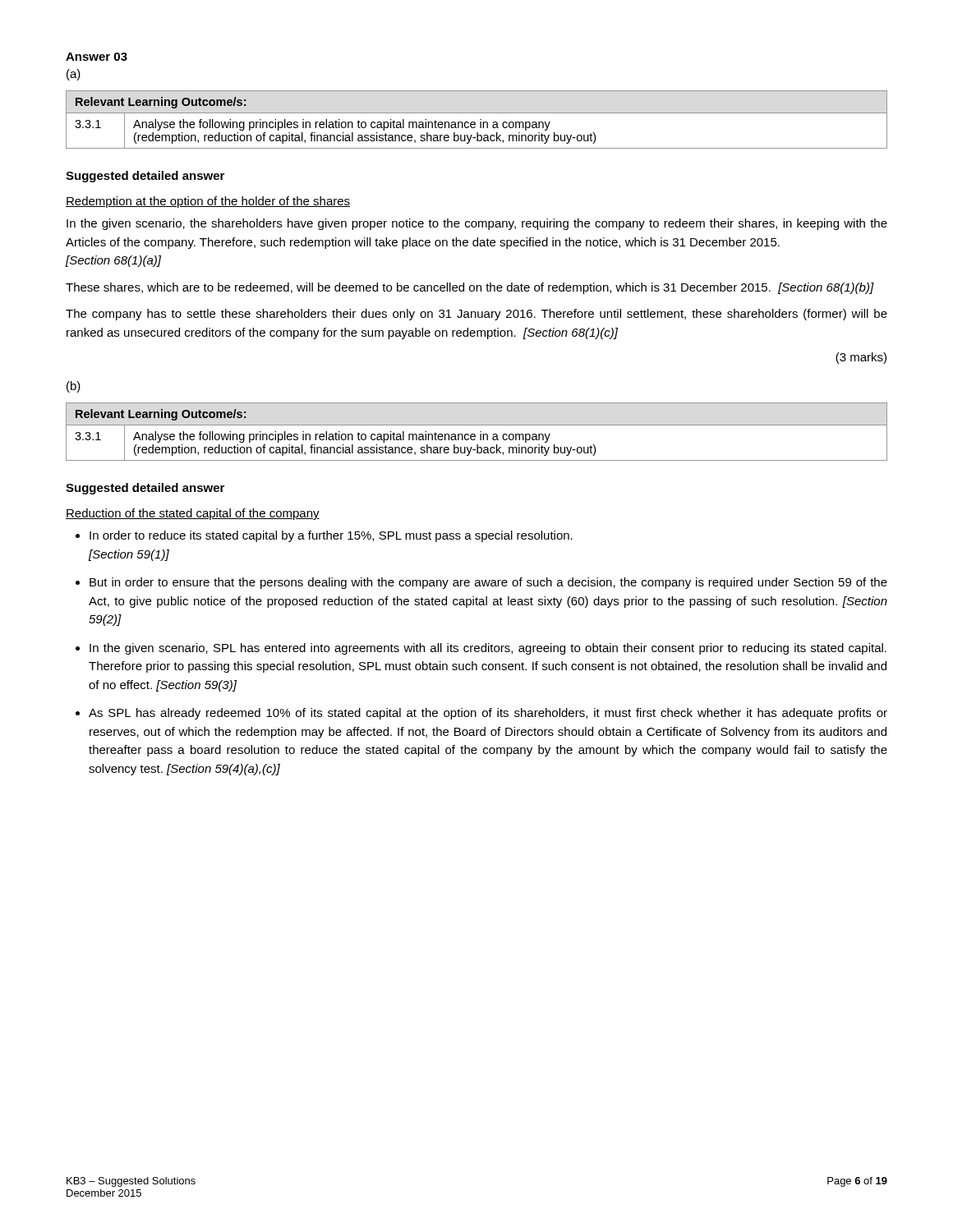Navigate to the region starting "In the given scenario, the"
953x1232 pixels.
476,241
